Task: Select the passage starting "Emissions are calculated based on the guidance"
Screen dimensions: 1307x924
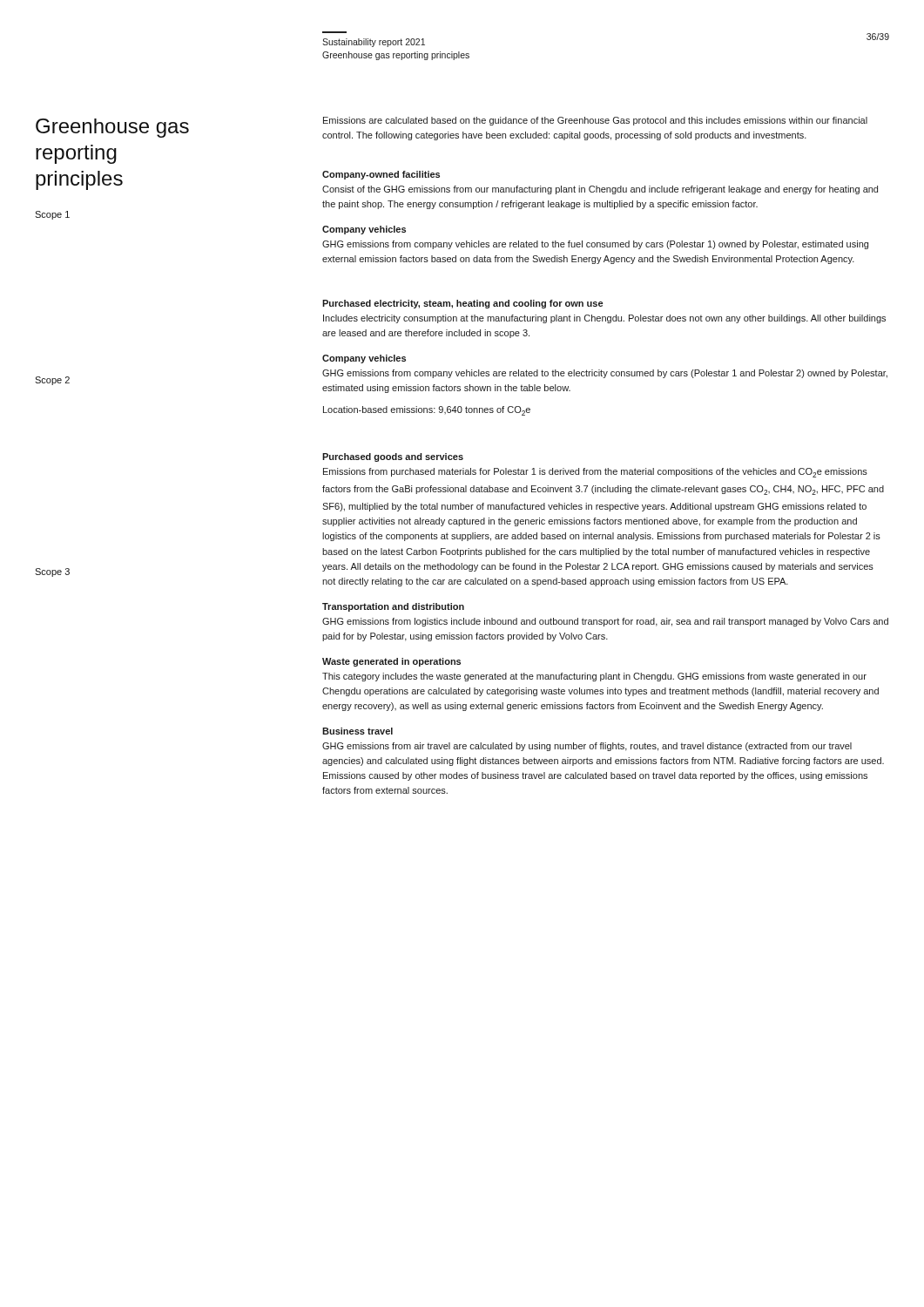Action: 595,128
